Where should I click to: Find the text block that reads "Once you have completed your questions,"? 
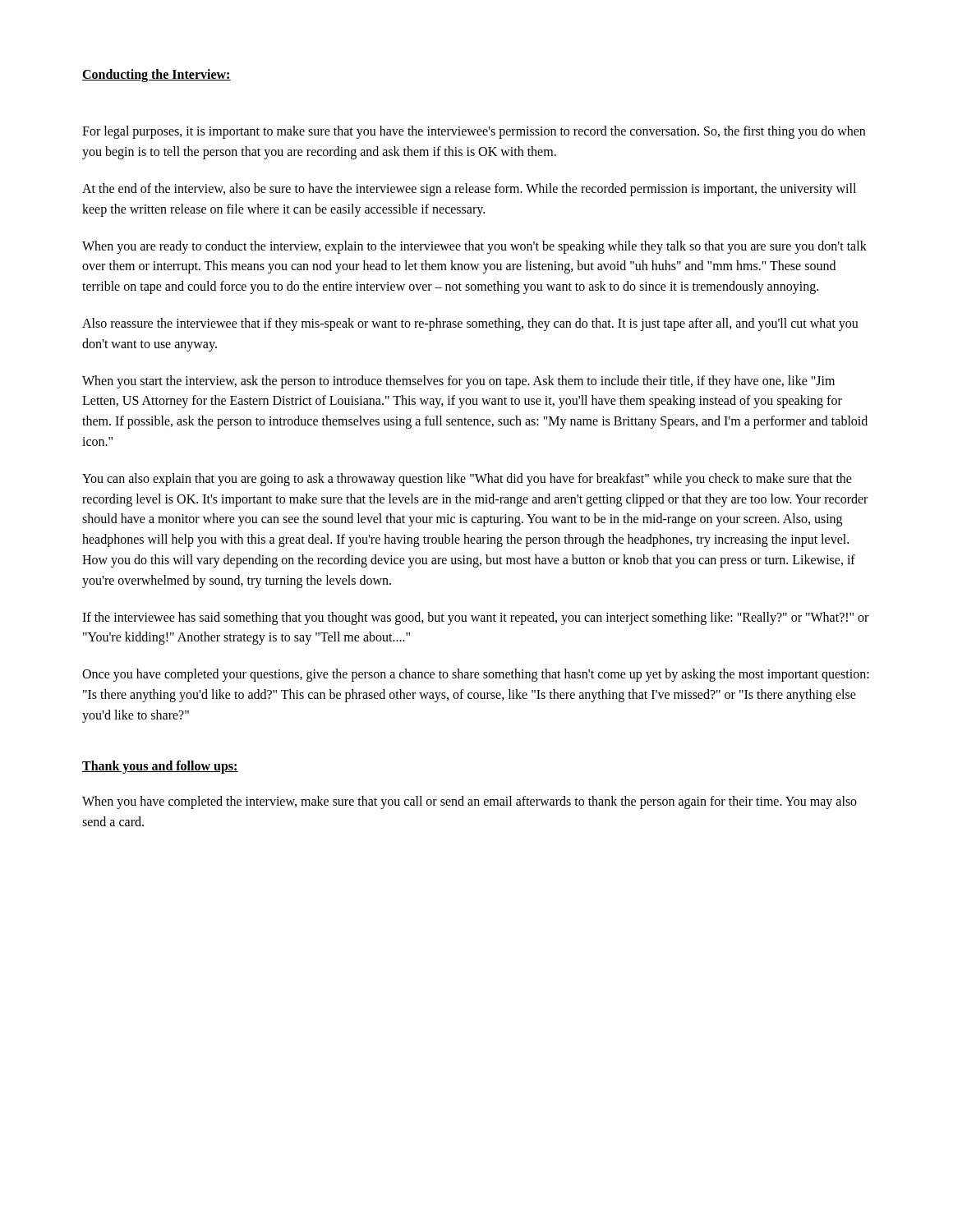[x=476, y=694]
